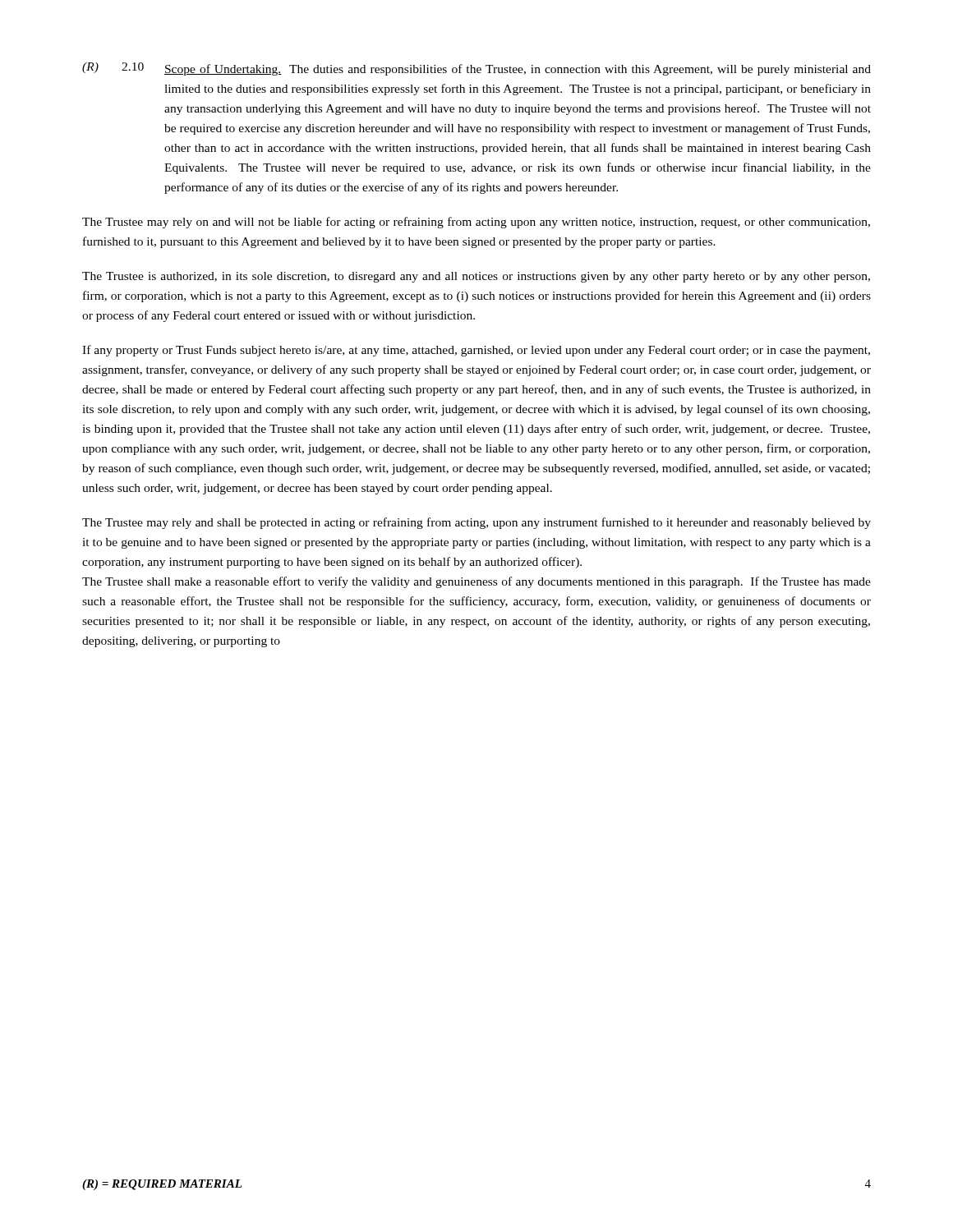Find the text block starting "(R) 2.10 Scope of Undertaking. The duties and"
Screen dimensions: 1232x953
point(476,128)
